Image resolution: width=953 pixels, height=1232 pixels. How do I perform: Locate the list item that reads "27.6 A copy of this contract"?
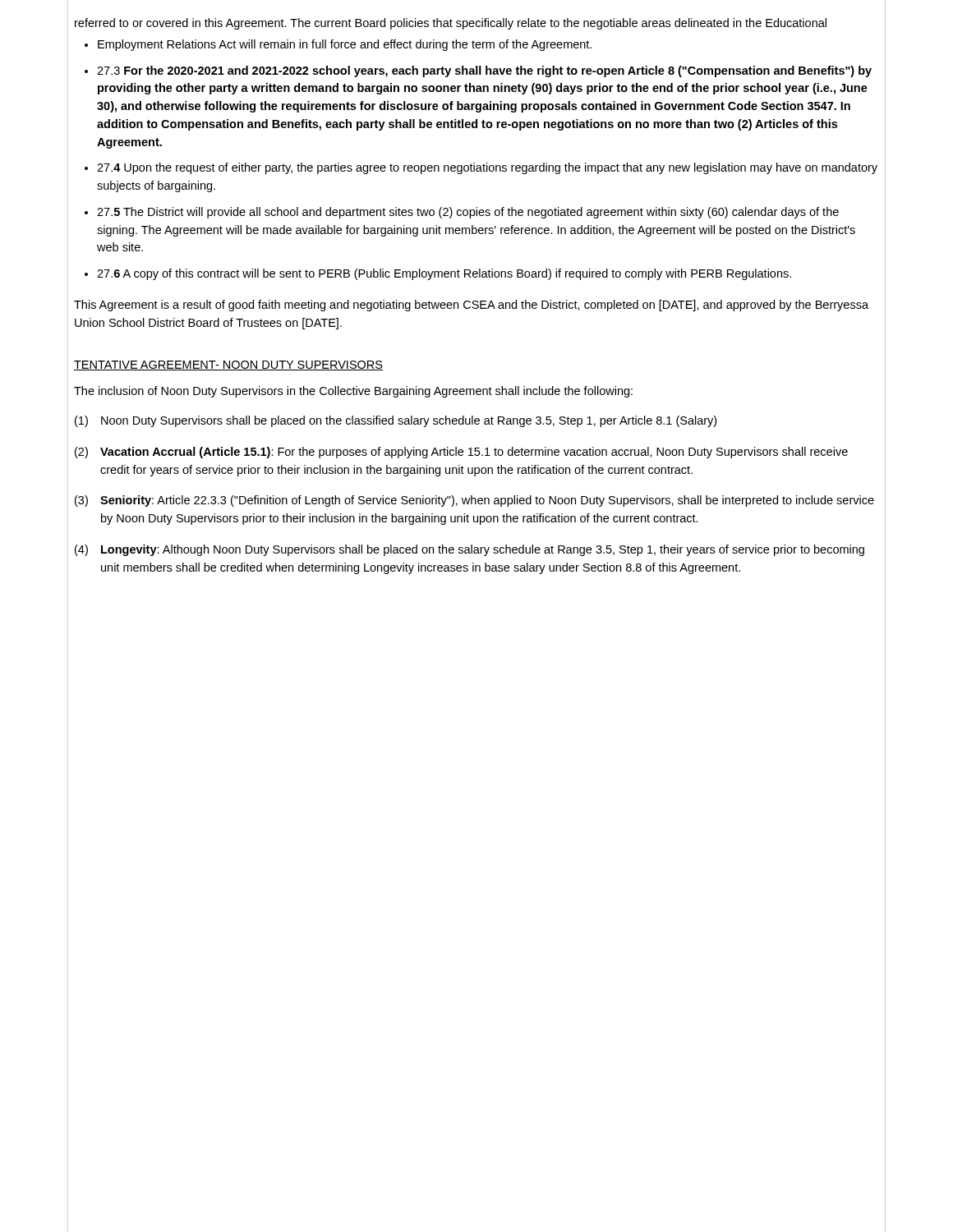[445, 274]
